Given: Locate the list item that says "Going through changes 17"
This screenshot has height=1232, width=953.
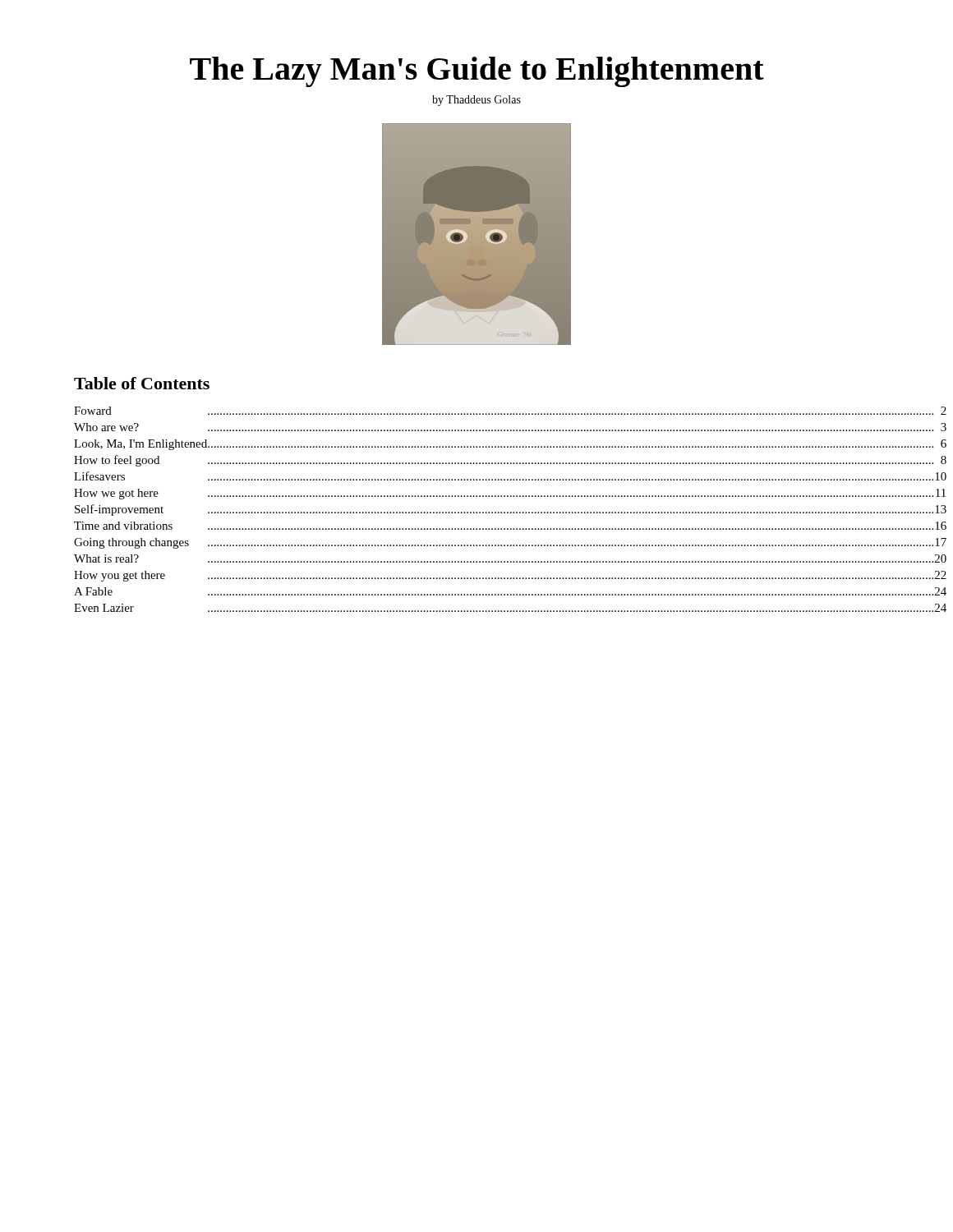Looking at the screenshot, I should 510,542.
